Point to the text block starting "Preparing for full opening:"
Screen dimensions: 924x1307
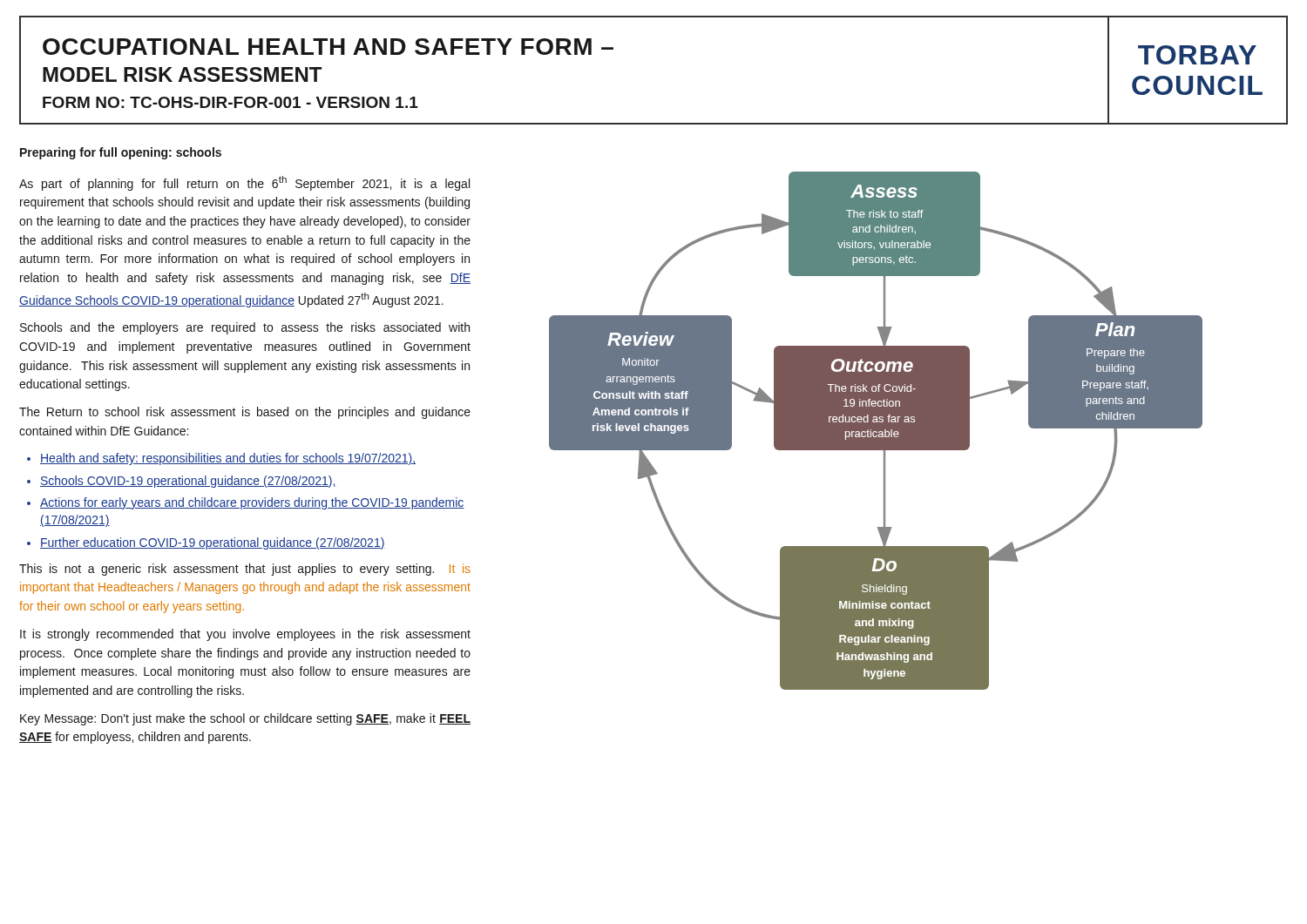click(121, 153)
